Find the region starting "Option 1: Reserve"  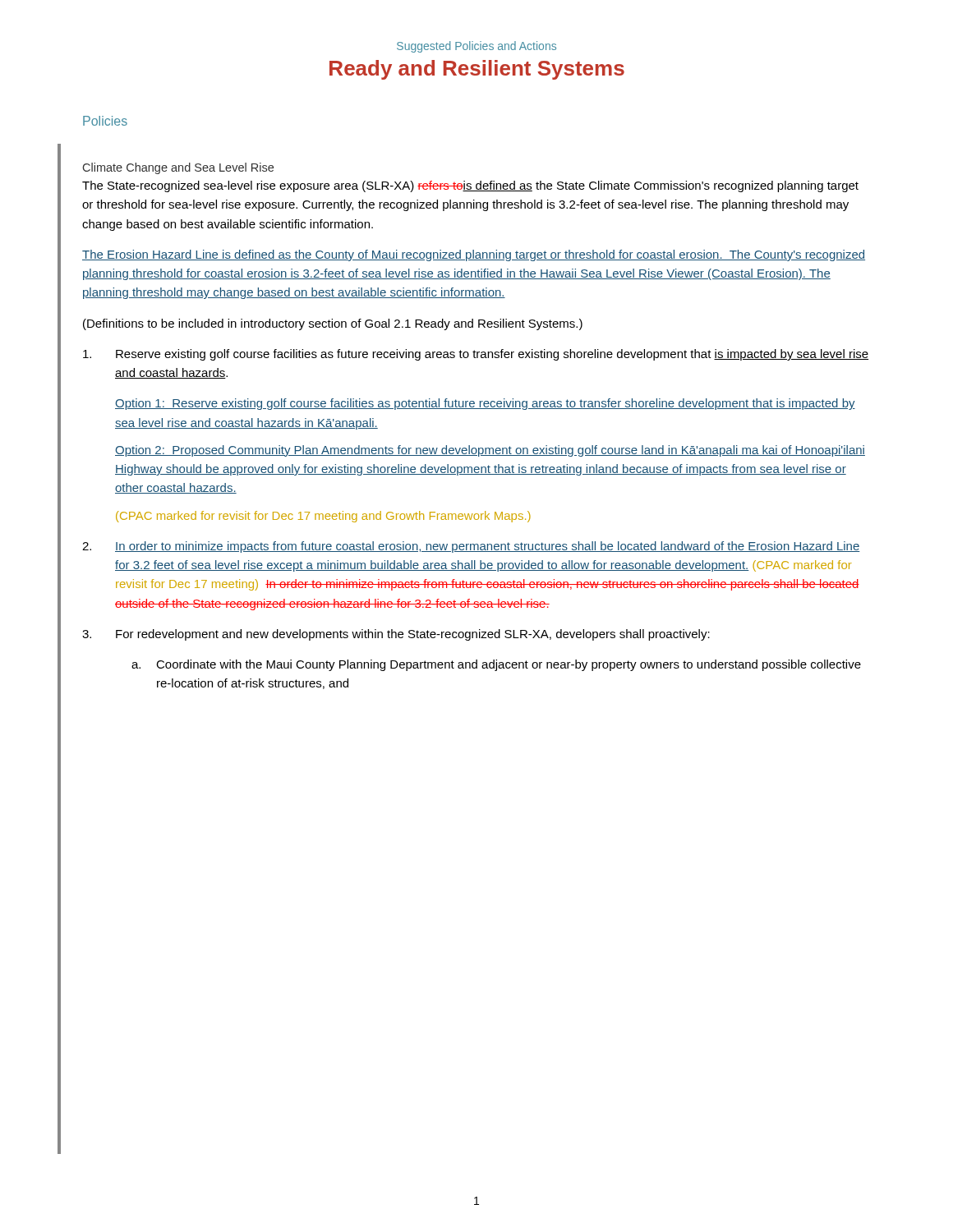tap(493, 413)
